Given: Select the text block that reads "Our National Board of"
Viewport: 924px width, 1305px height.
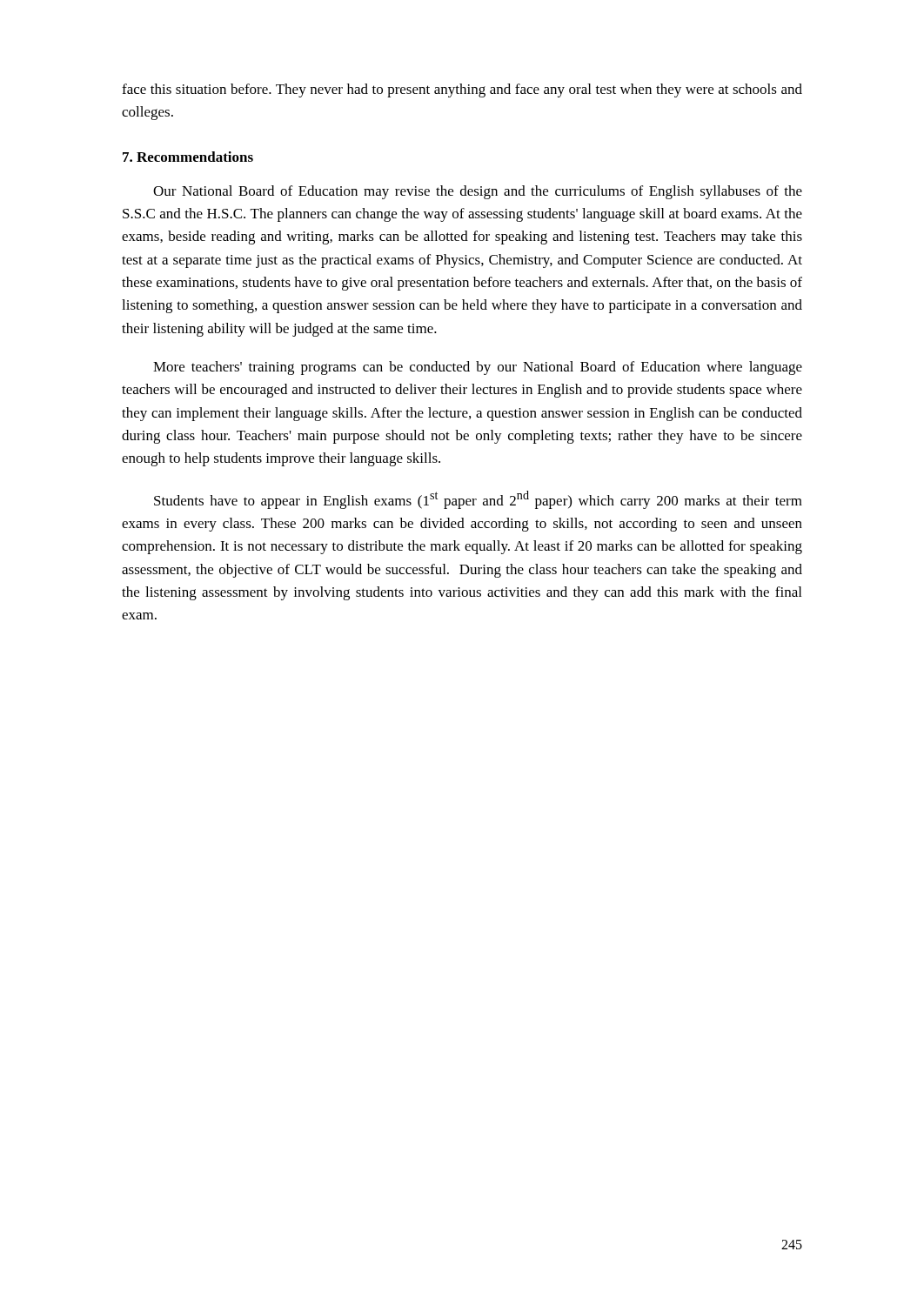Looking at the screenshot, I should [x=462, y=259].
